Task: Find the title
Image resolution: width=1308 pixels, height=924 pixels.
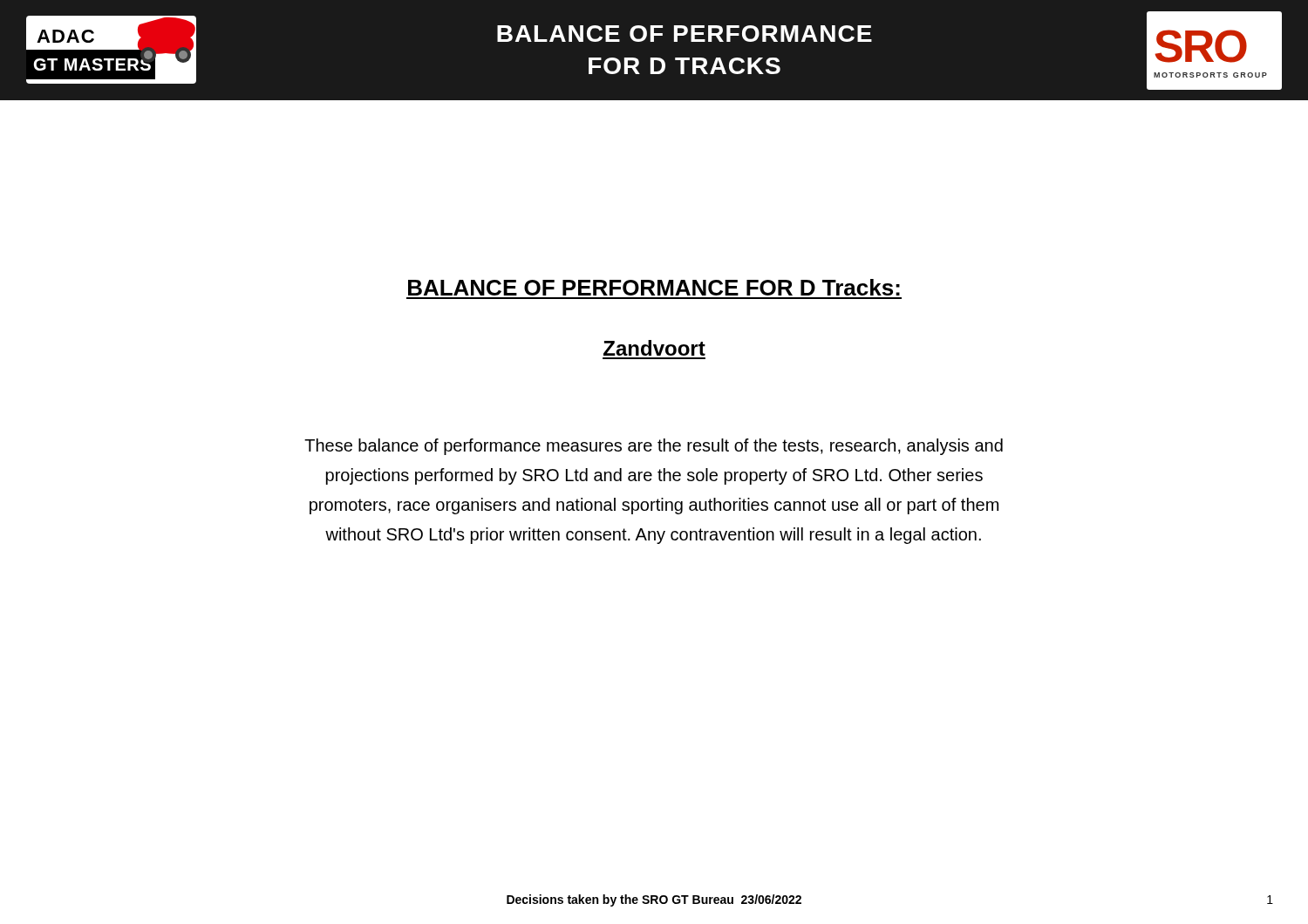Action: coord(654,288)
